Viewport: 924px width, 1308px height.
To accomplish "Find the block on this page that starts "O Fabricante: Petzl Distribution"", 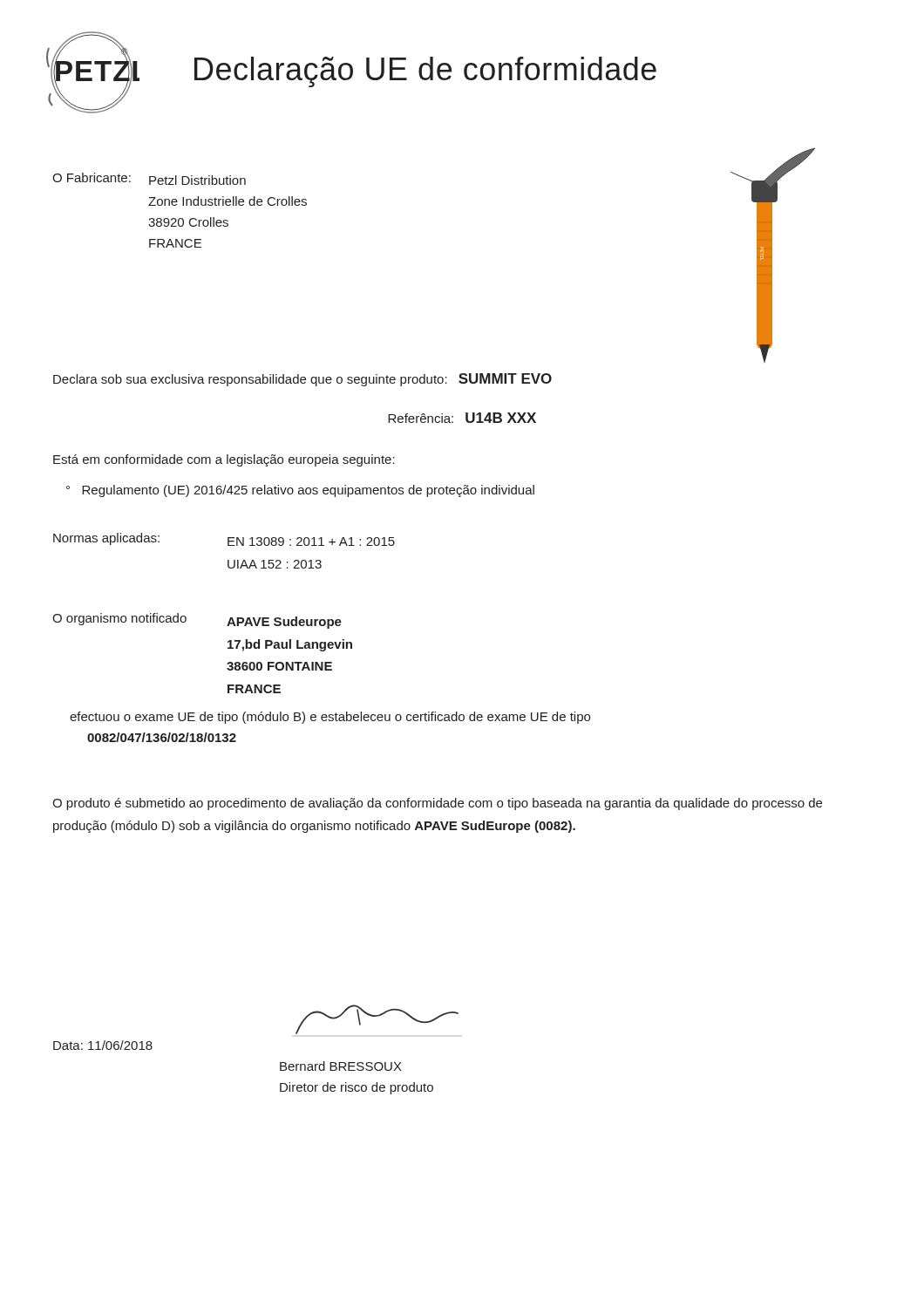I will click(180, 212).
